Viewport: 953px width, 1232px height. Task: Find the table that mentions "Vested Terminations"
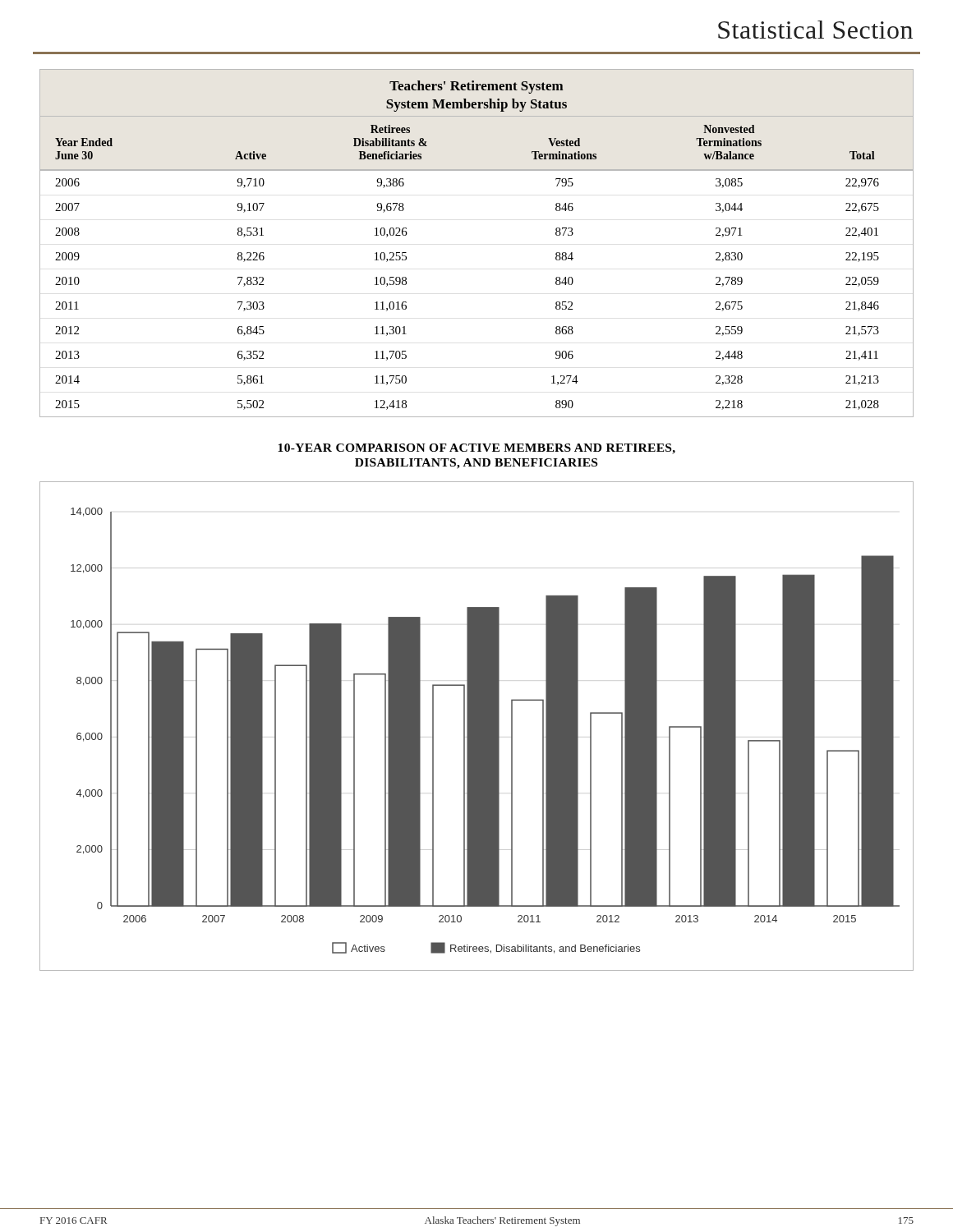click(x=476, y=243)
